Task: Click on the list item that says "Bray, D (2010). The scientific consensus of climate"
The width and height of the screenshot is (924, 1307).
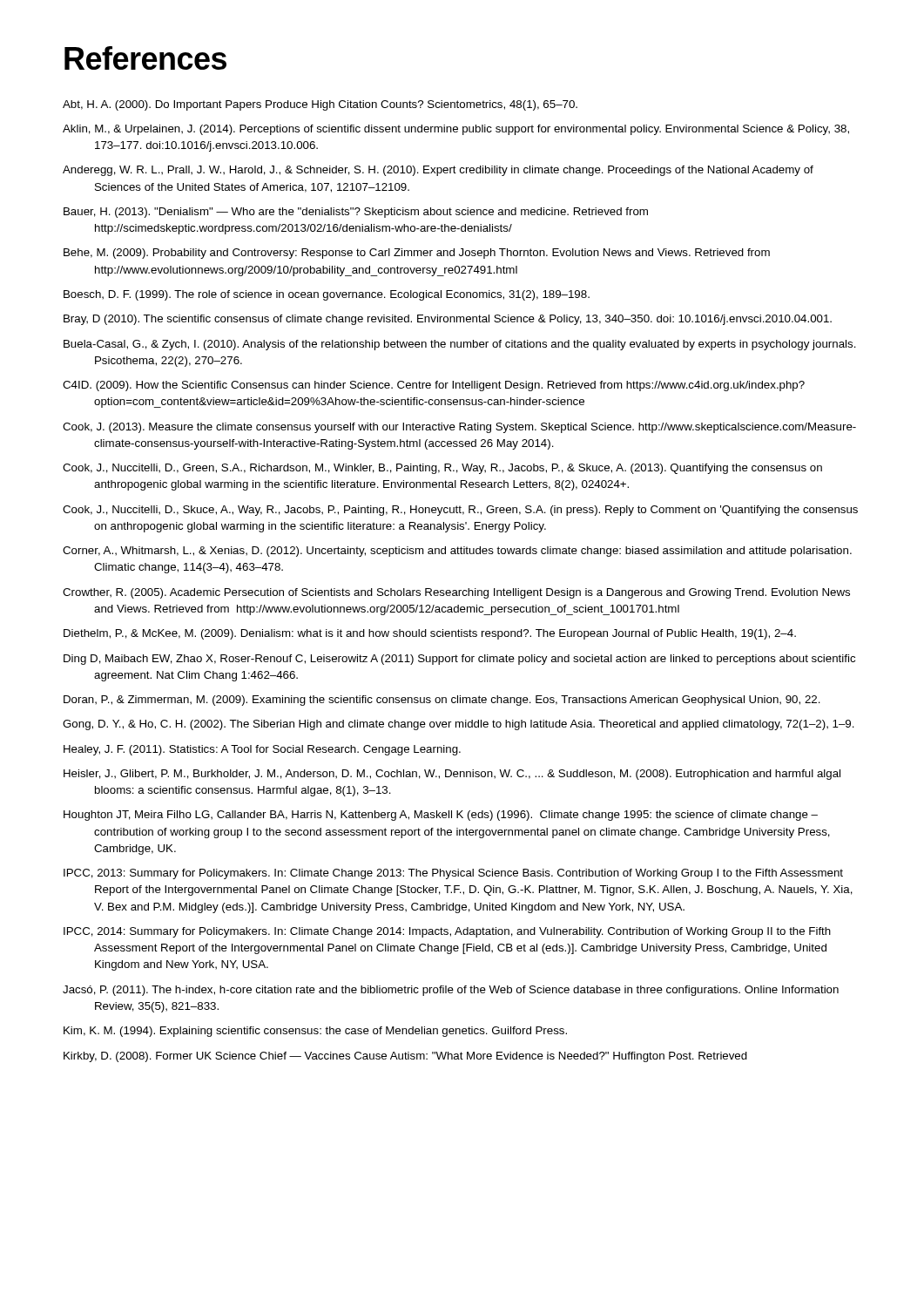Action: (x=448, y=319)
